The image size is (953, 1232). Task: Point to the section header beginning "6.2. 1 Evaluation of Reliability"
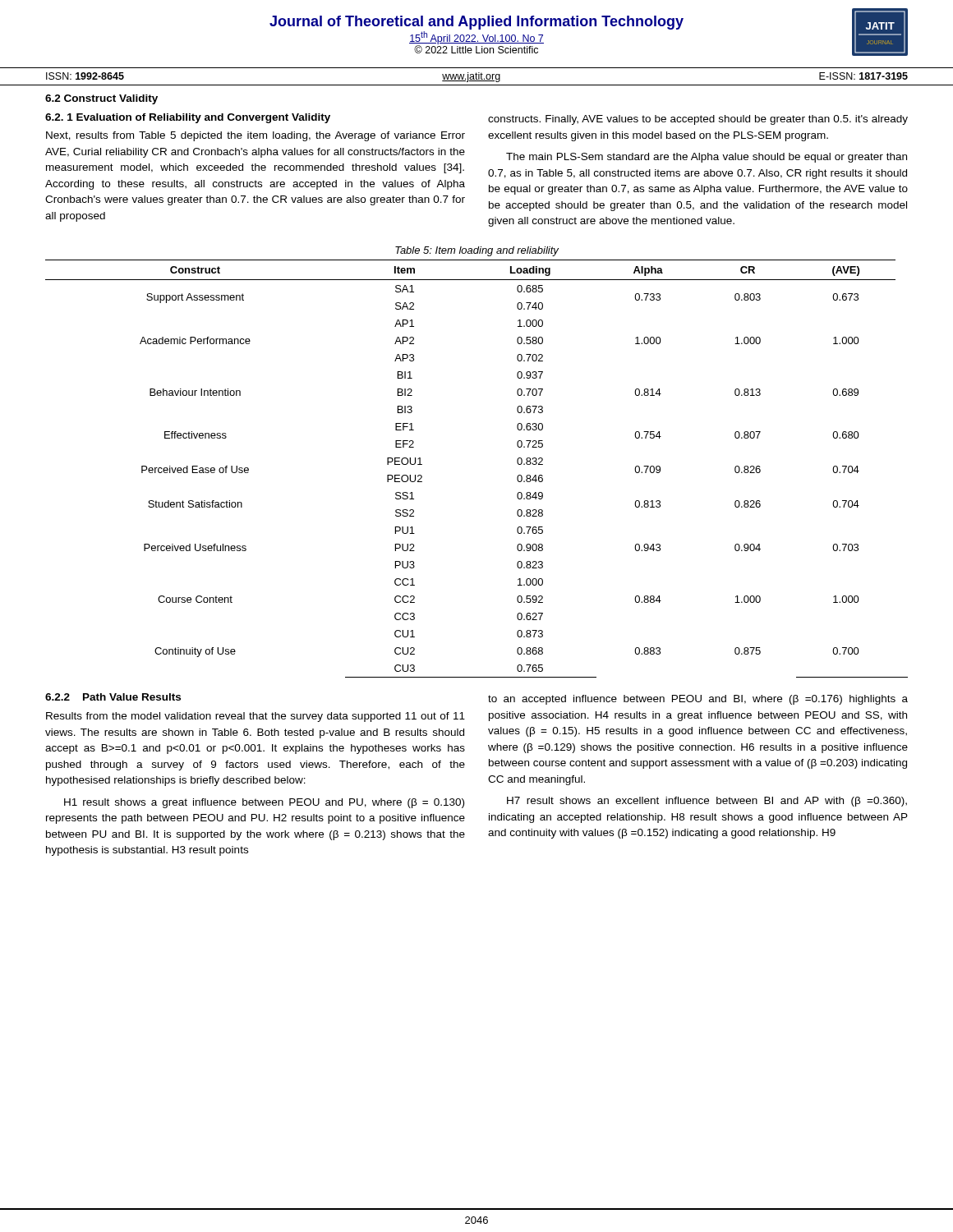pyautogui.click(x=188, y=117)
